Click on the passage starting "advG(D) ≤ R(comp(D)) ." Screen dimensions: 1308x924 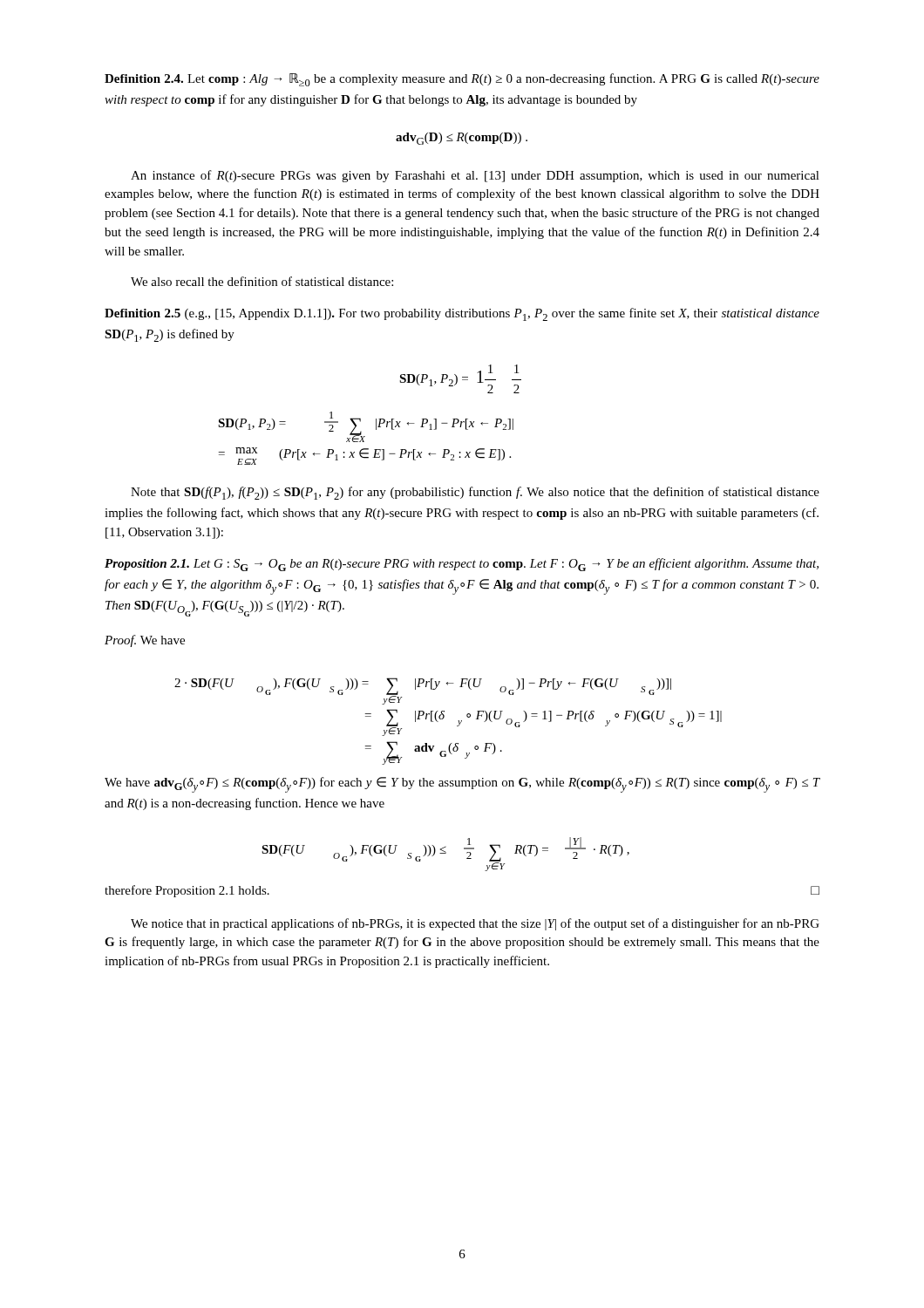pyautogui.click(x=462, y=136)
